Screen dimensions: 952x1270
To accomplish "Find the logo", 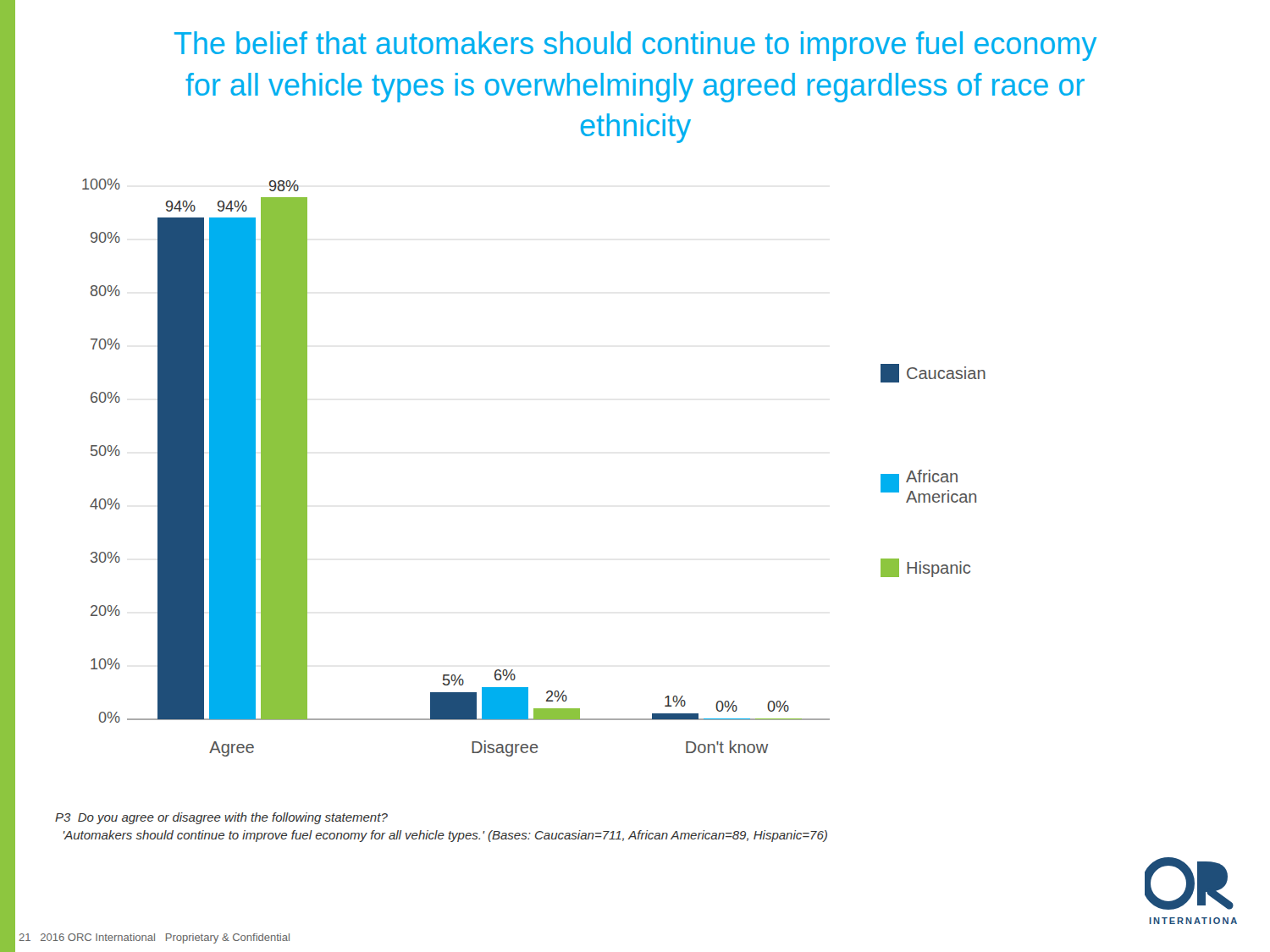I will point(1191,892).
